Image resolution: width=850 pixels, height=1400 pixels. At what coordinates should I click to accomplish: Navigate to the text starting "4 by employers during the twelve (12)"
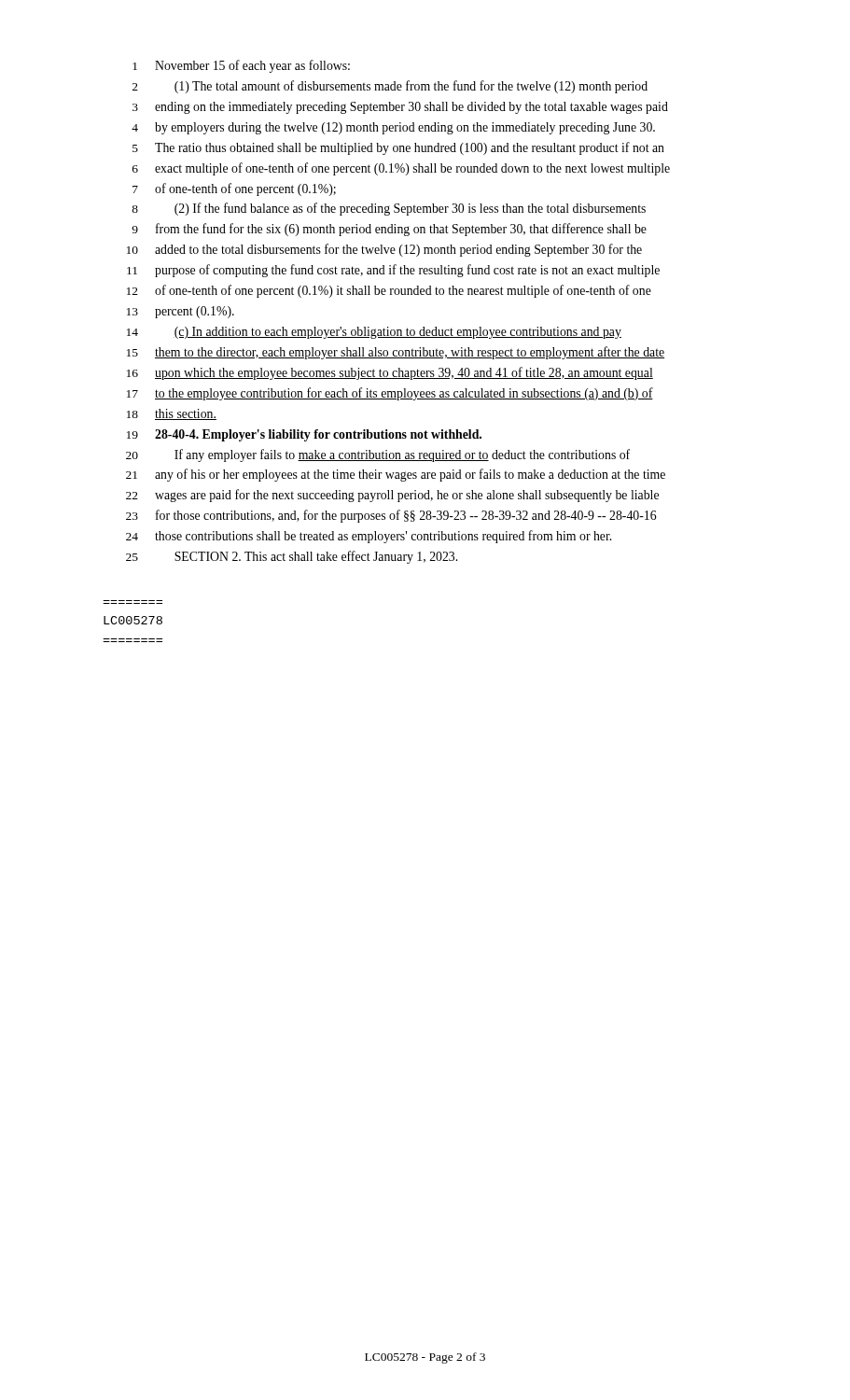pos(439,128)
